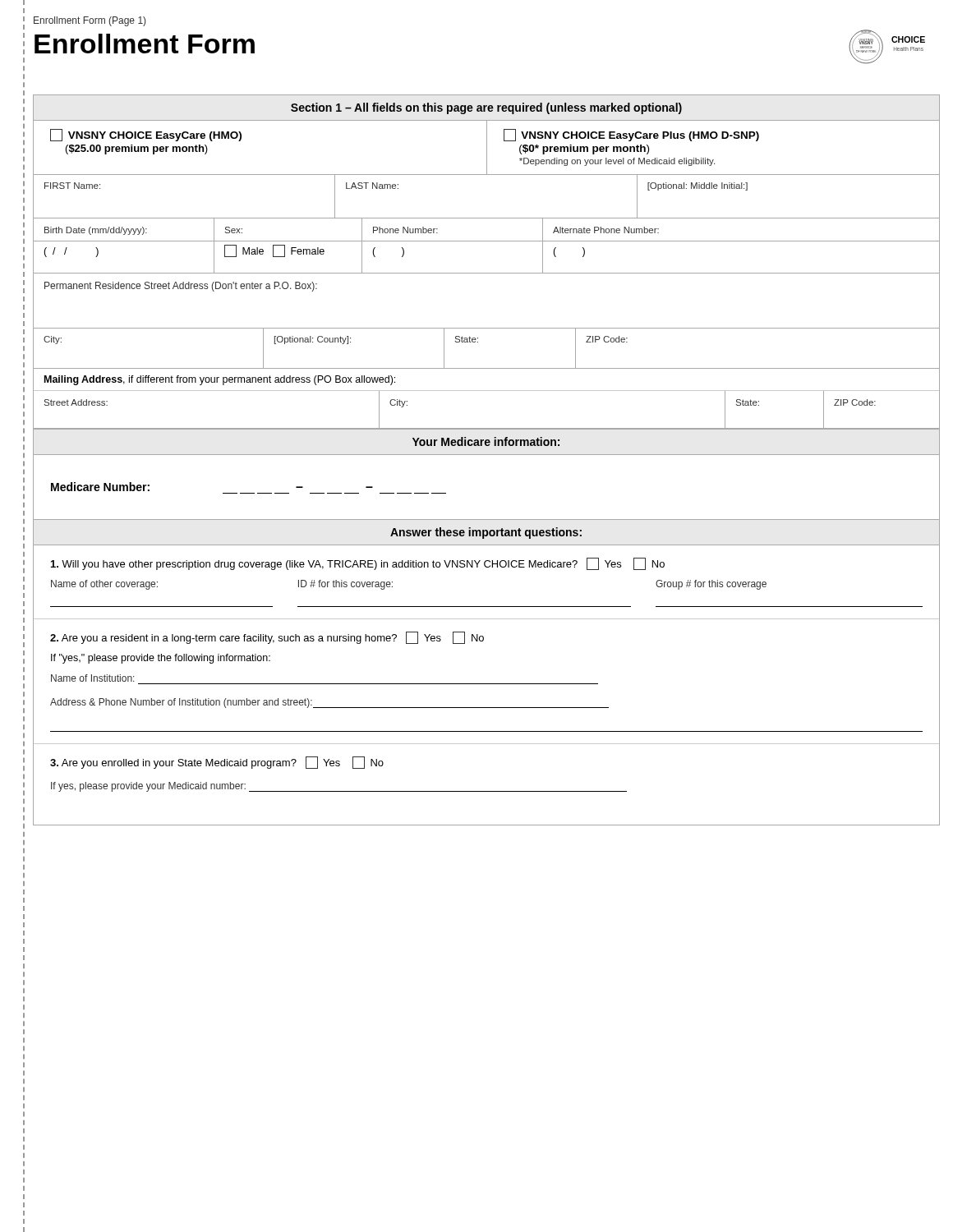Navigate to the region starting "Answer these important questions:"
This screenshot has width=953, height=1232.
click(486, 532)
